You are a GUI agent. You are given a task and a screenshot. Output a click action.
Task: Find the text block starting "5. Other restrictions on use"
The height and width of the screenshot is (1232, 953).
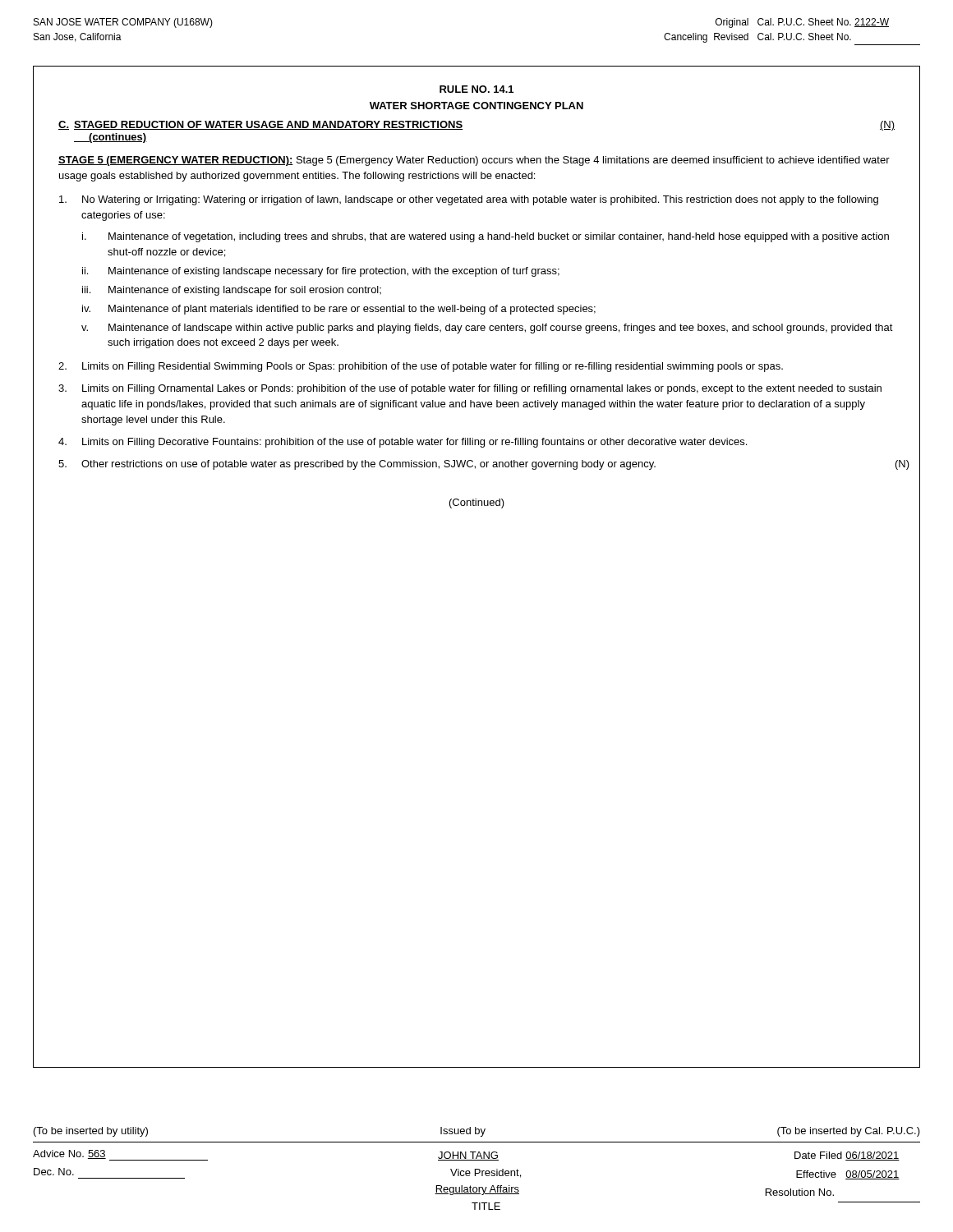(x=476, y=464)
